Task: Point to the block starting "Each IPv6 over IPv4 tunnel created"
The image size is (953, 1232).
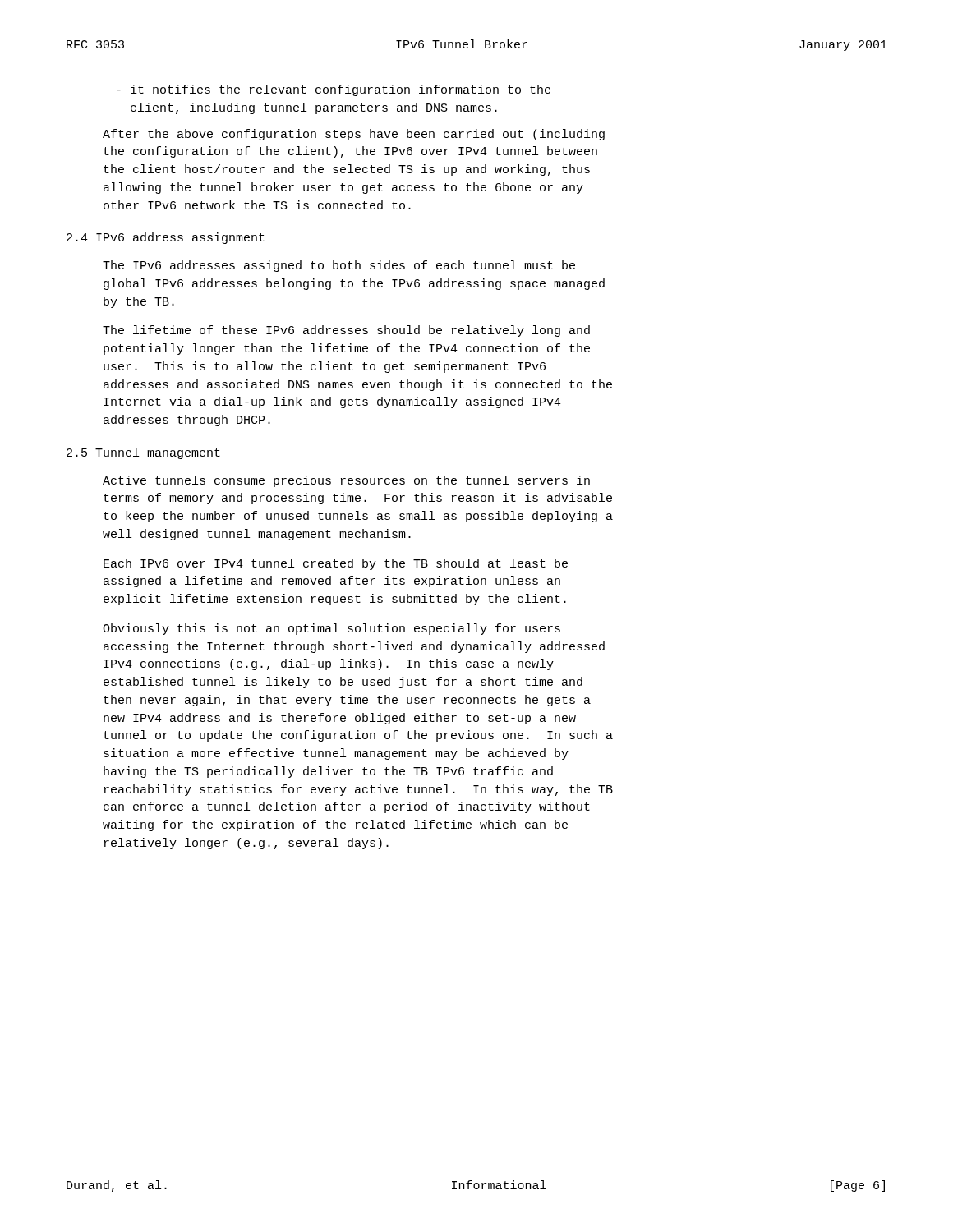Action: pos(336,582)
